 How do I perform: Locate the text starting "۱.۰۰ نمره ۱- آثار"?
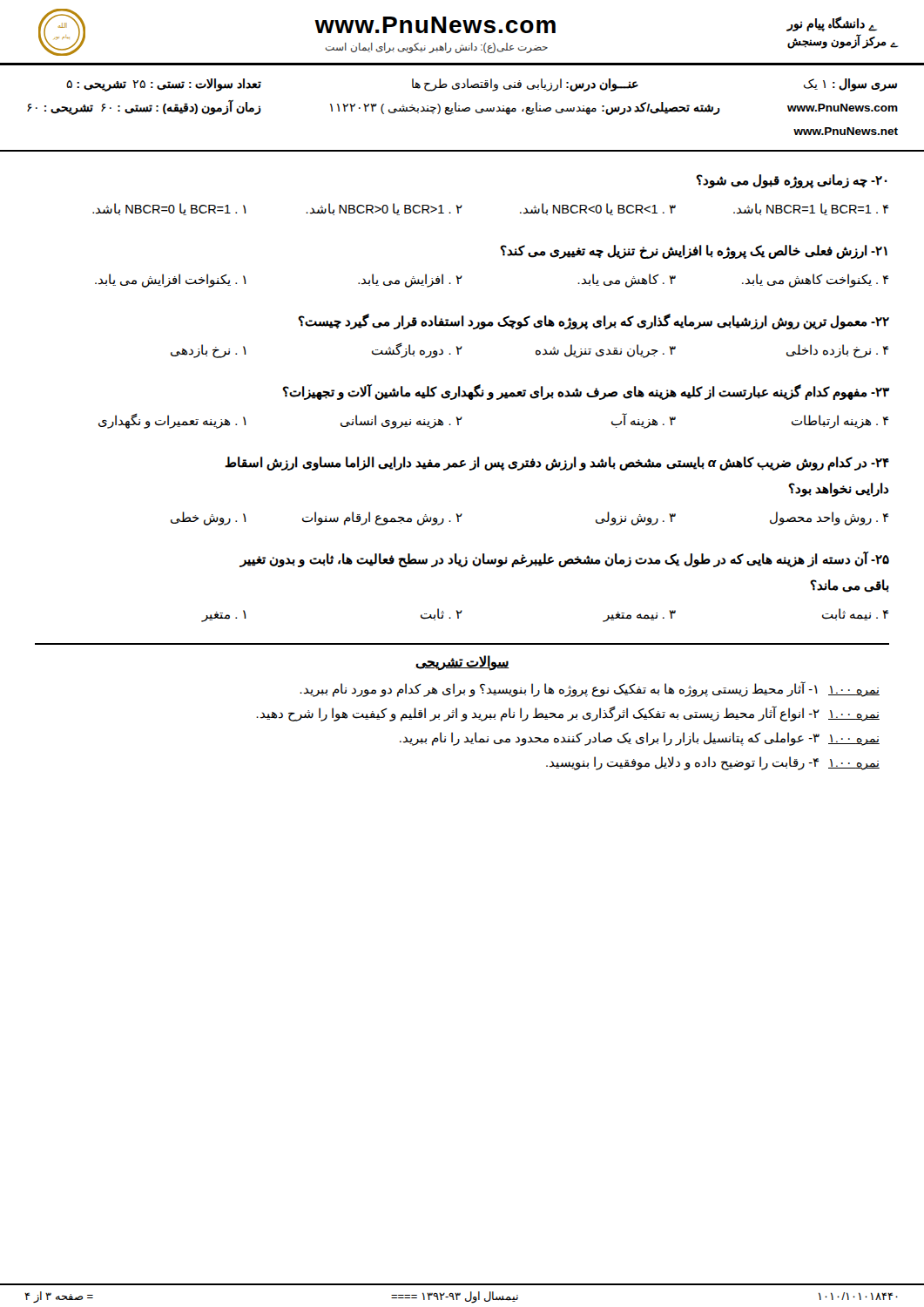tap(462, 689)
